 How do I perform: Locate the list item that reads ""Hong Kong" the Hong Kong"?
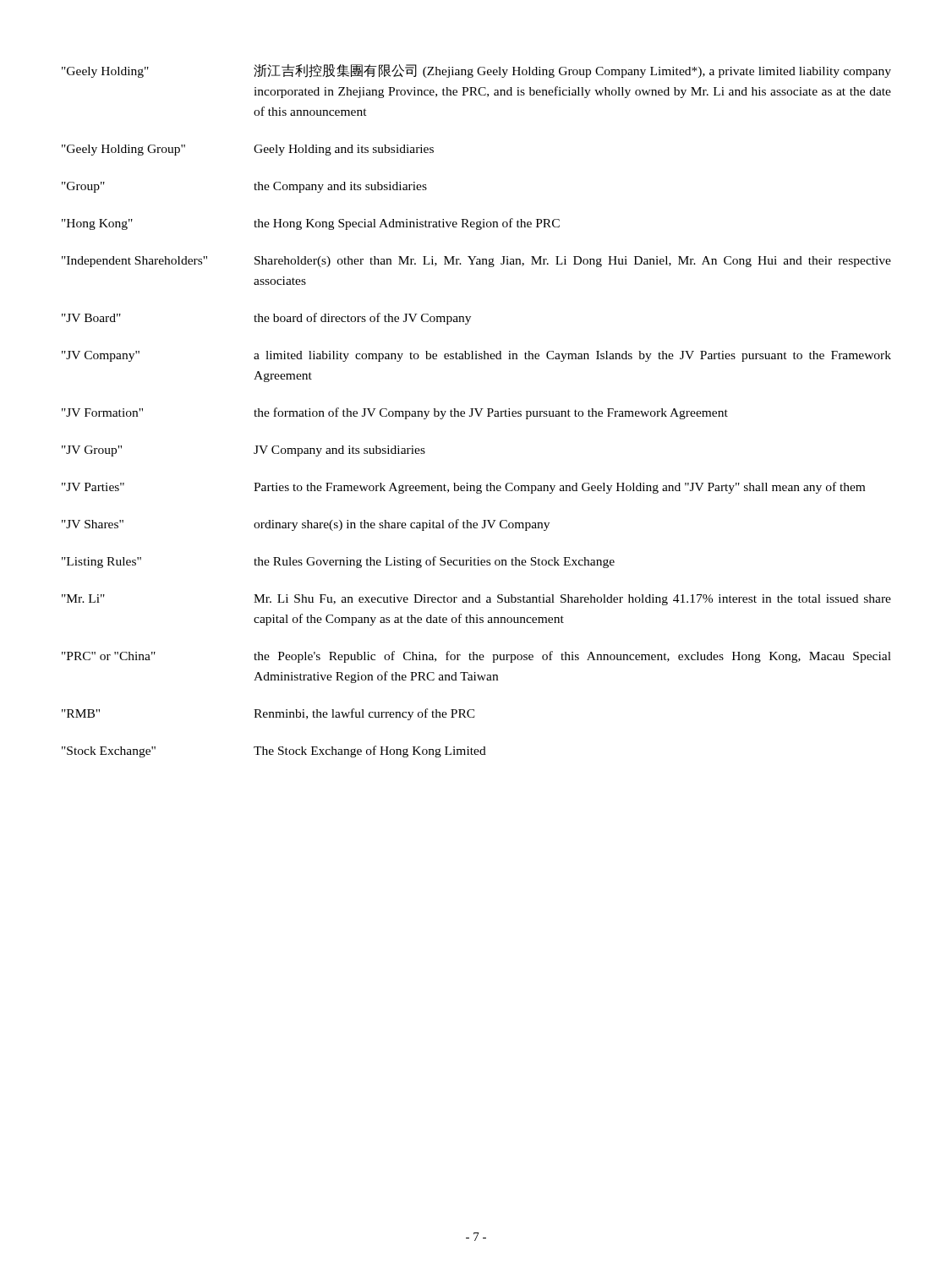tap(476, 223)
